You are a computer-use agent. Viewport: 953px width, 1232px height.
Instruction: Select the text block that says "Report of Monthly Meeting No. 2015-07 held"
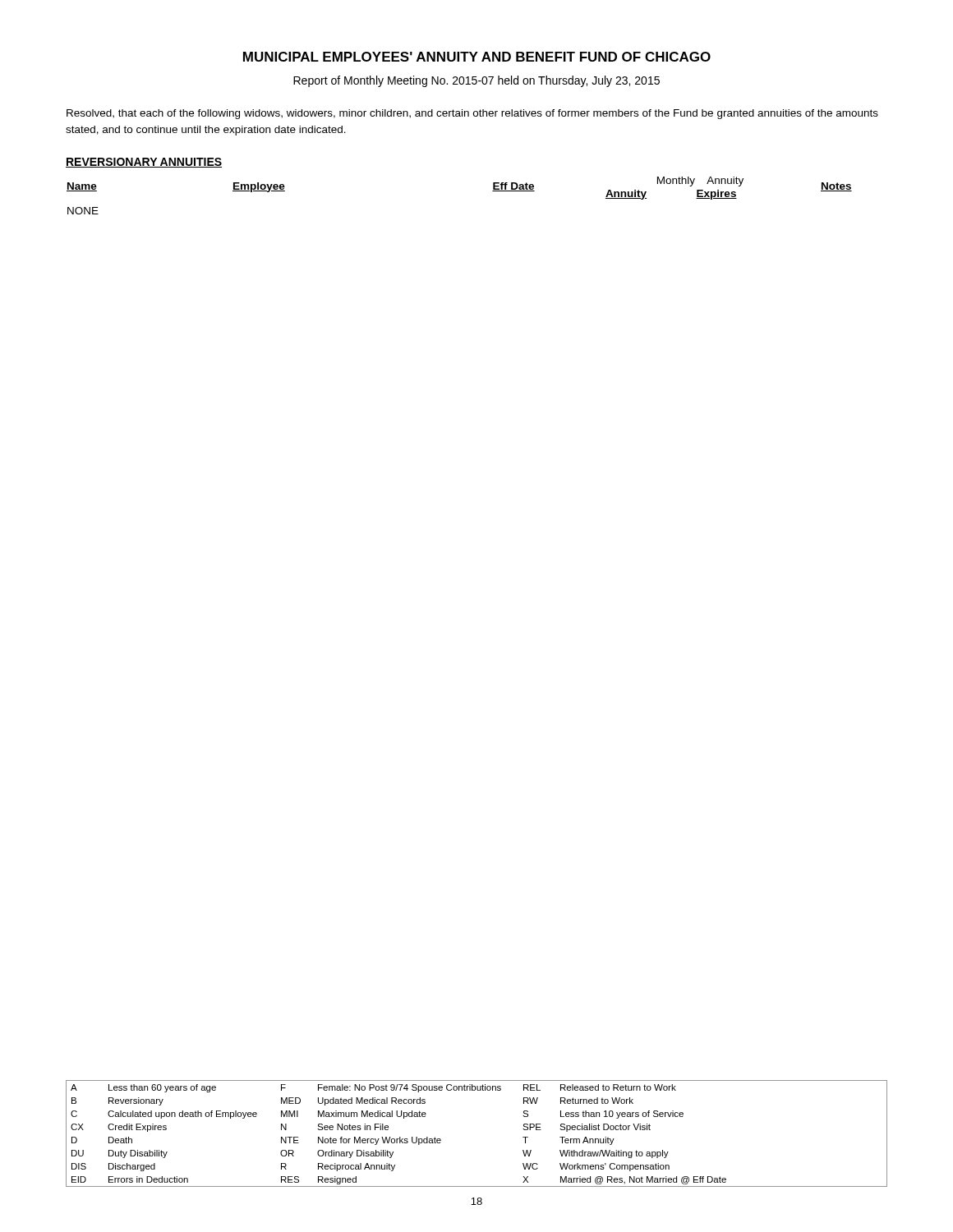coord(476,81)
